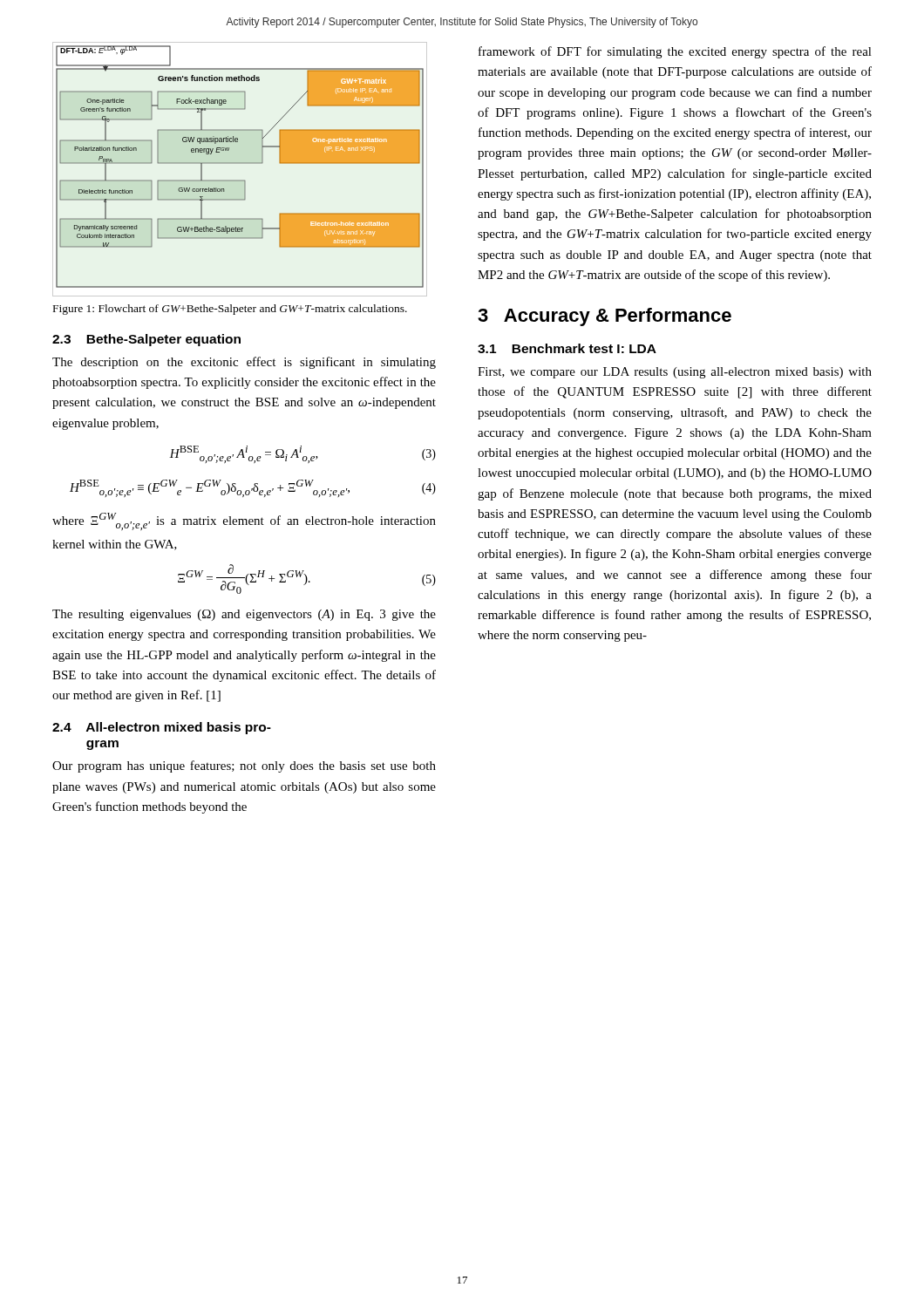
Task: Locate the flowchart
Action: pyautogui.click(x=240, y=169)
